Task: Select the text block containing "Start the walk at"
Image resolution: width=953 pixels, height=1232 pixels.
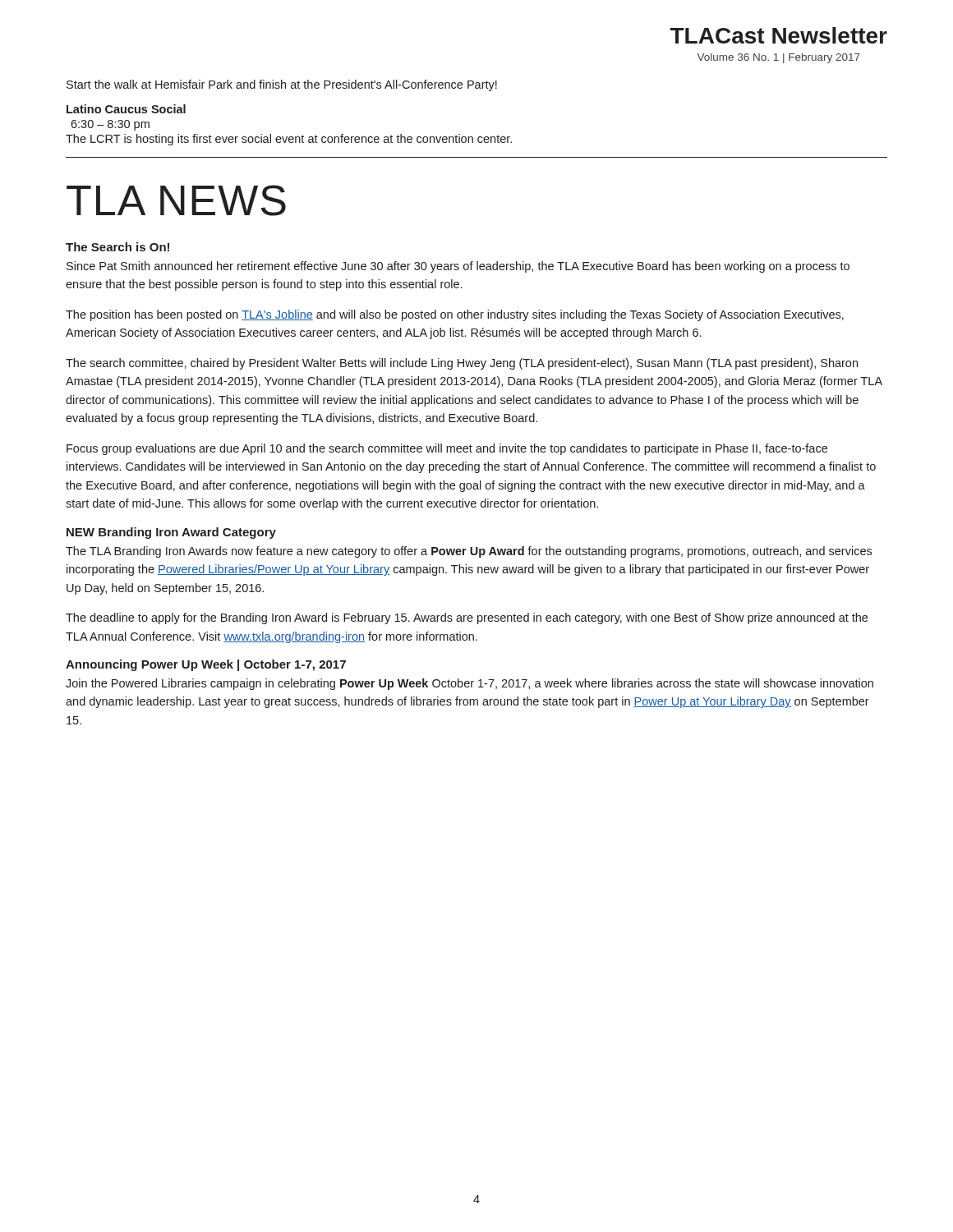Action: 282,85
